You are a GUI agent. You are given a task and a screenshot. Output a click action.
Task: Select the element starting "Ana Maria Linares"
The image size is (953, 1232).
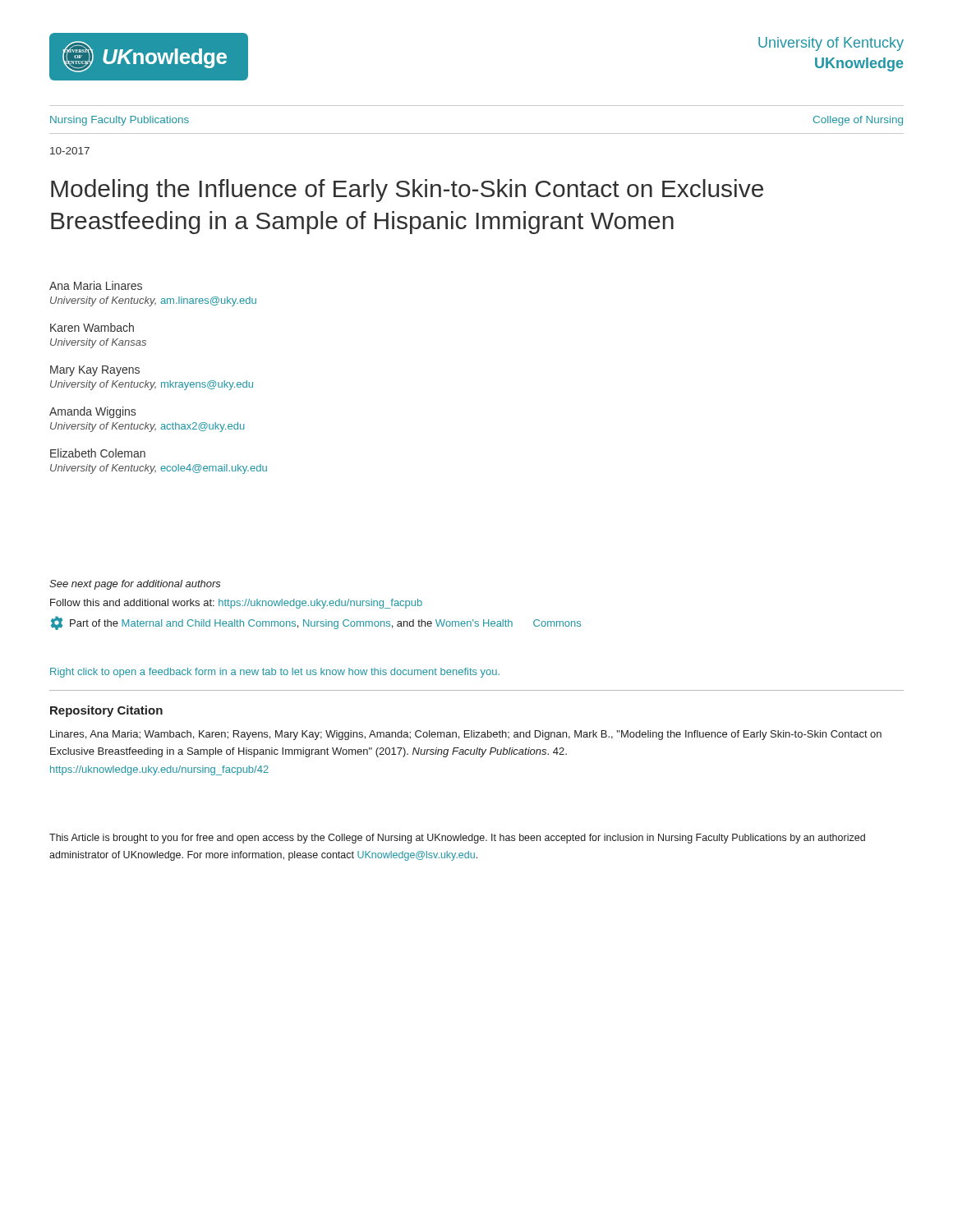tap(96, 285)
